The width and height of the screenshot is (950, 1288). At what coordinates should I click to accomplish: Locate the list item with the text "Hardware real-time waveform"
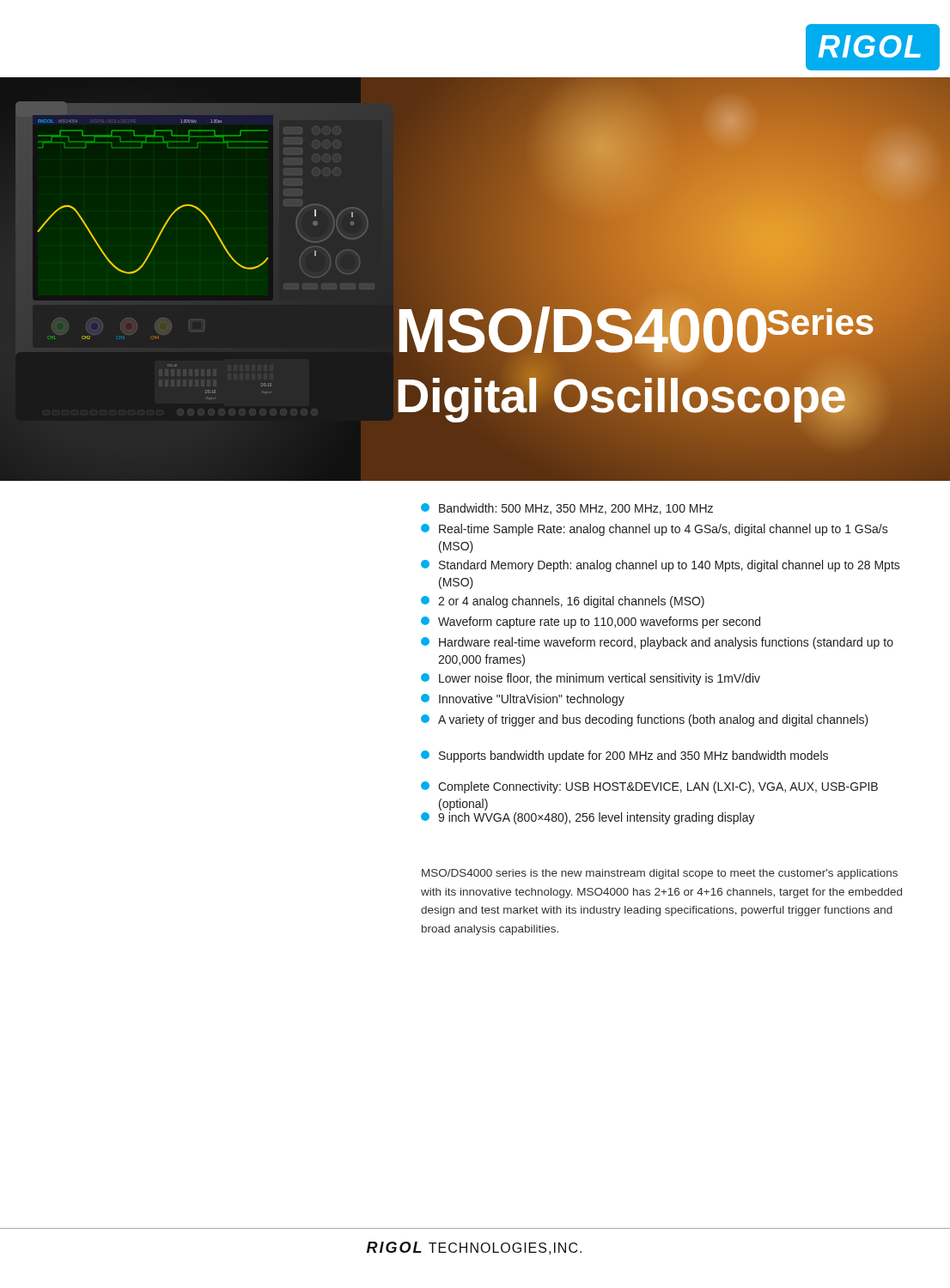[x=670, y=651]
